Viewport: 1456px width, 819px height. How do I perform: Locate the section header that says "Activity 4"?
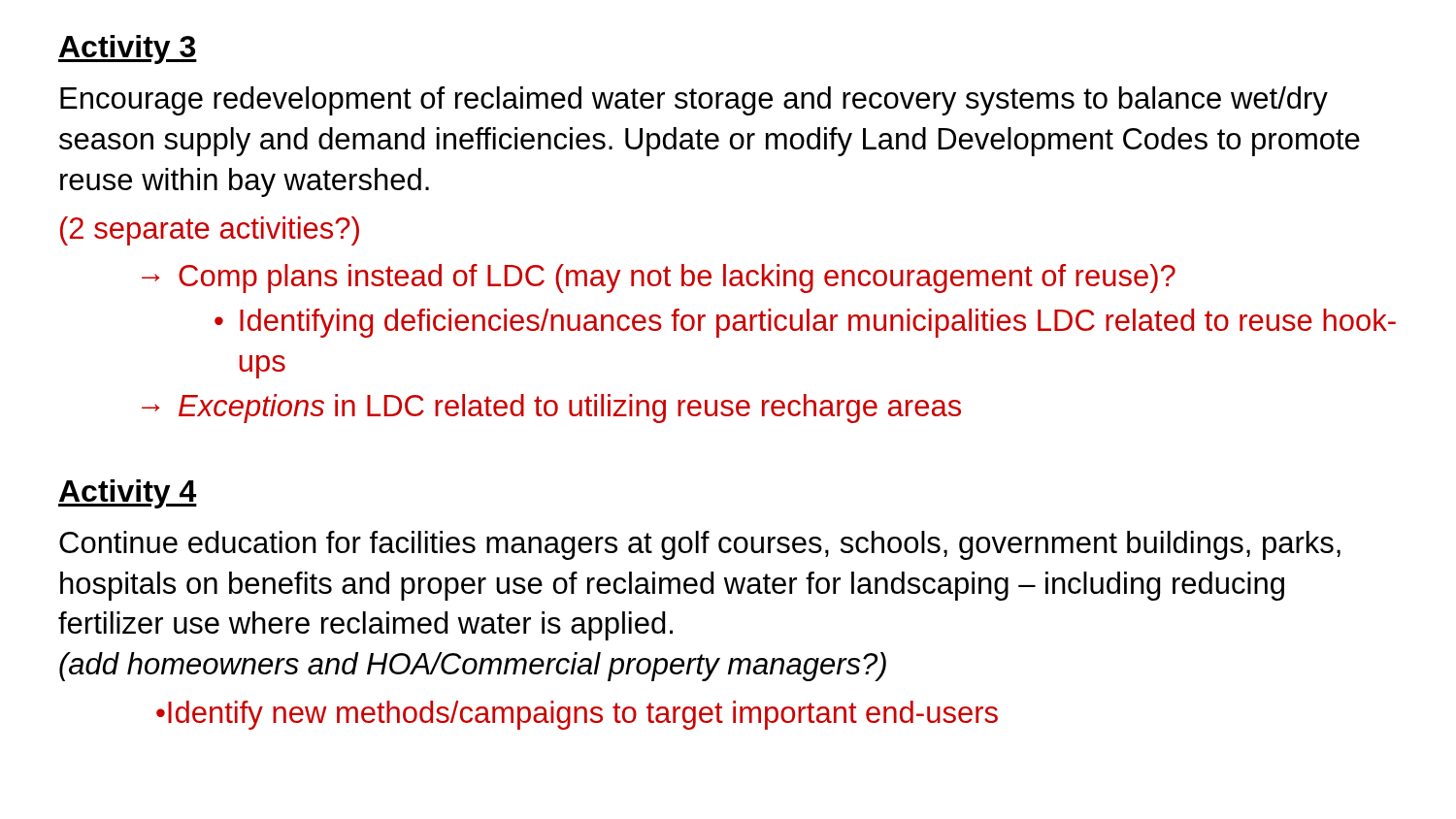(x=127, y=491)
